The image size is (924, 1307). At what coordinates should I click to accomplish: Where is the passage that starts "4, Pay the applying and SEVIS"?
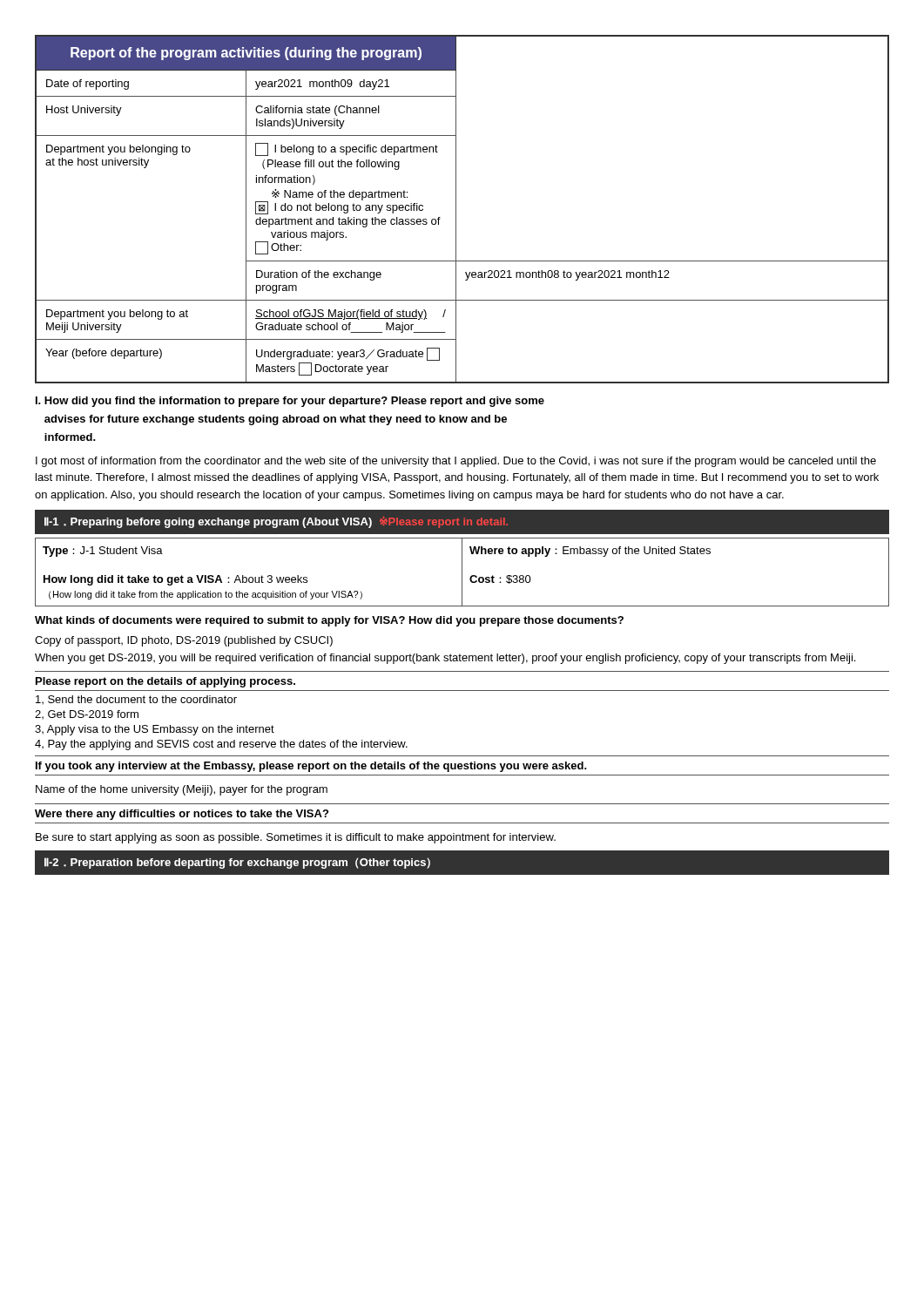[221, 744]
